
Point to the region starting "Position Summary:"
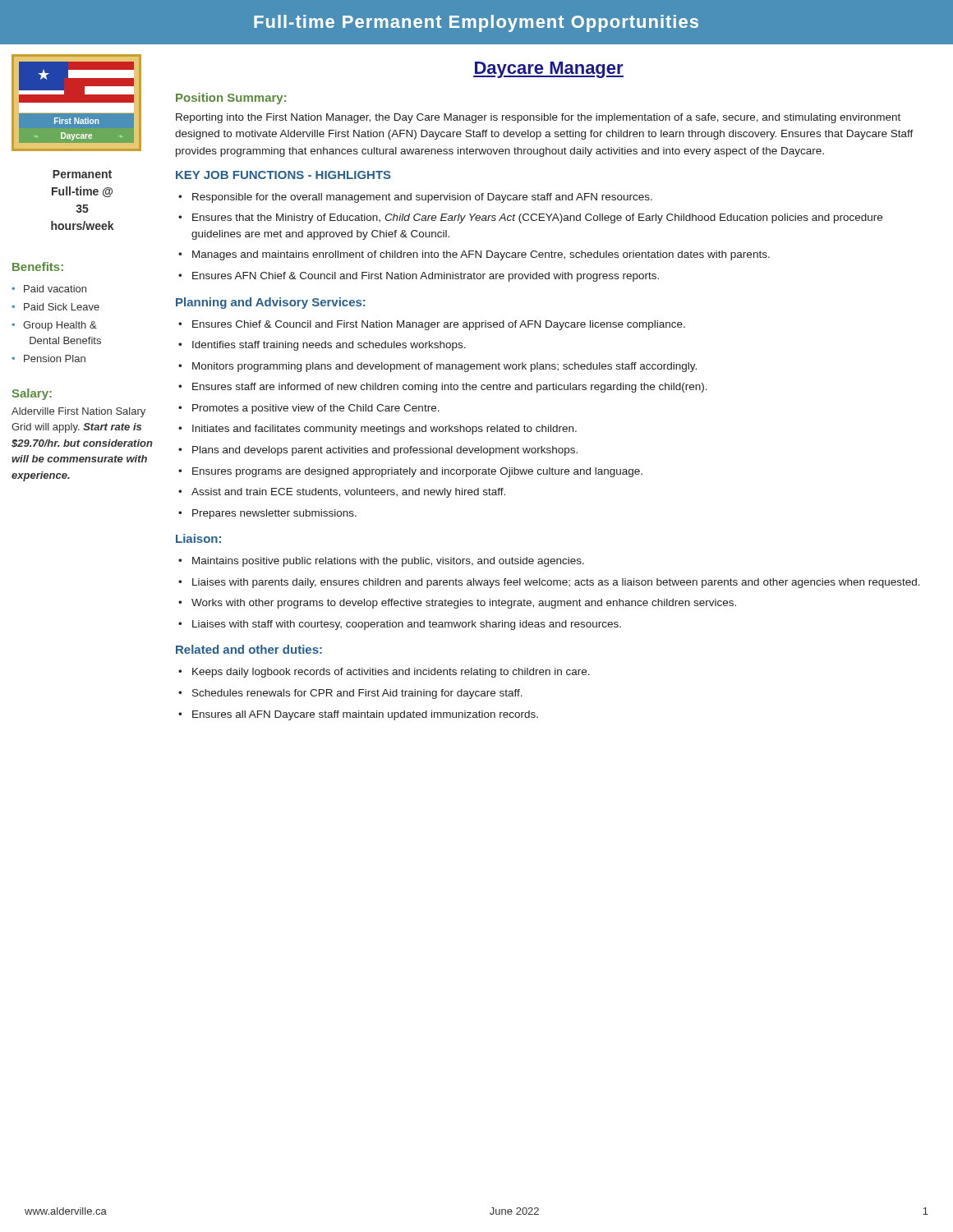click(x=231, y=97)
